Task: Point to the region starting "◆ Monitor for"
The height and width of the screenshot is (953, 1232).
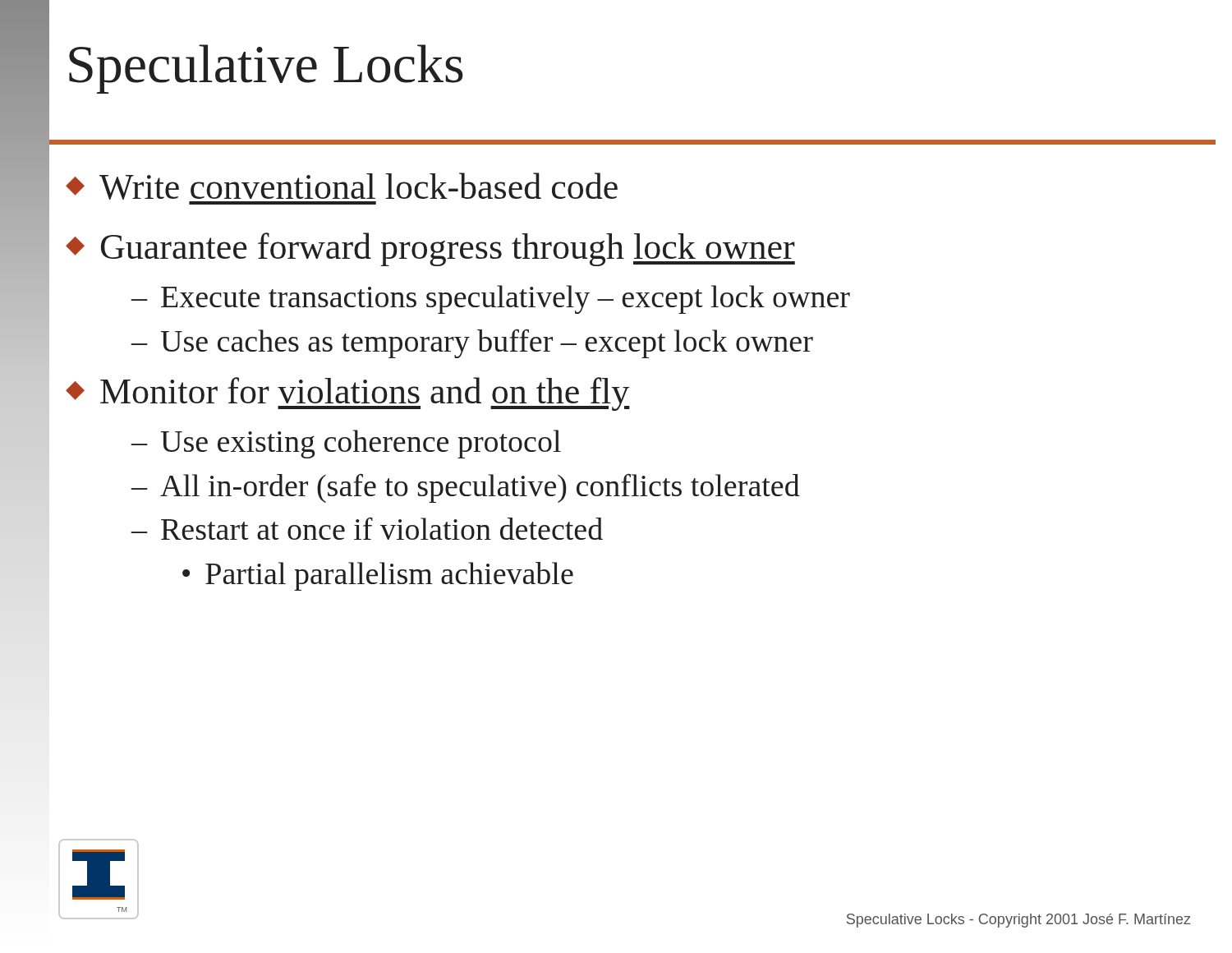Action: click(x=624, y=481)
